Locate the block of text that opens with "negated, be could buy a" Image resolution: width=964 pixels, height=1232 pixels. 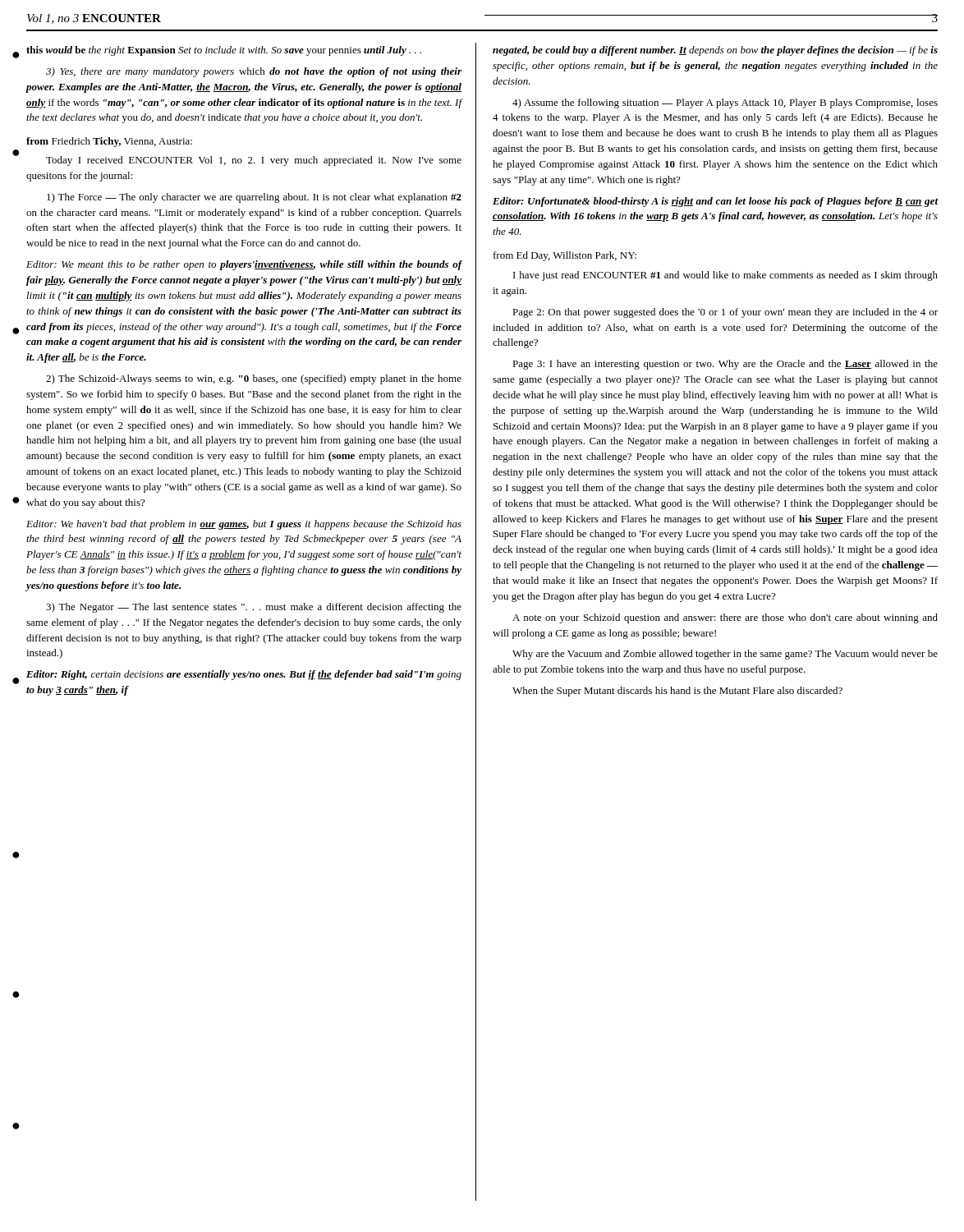pos(715,65)
